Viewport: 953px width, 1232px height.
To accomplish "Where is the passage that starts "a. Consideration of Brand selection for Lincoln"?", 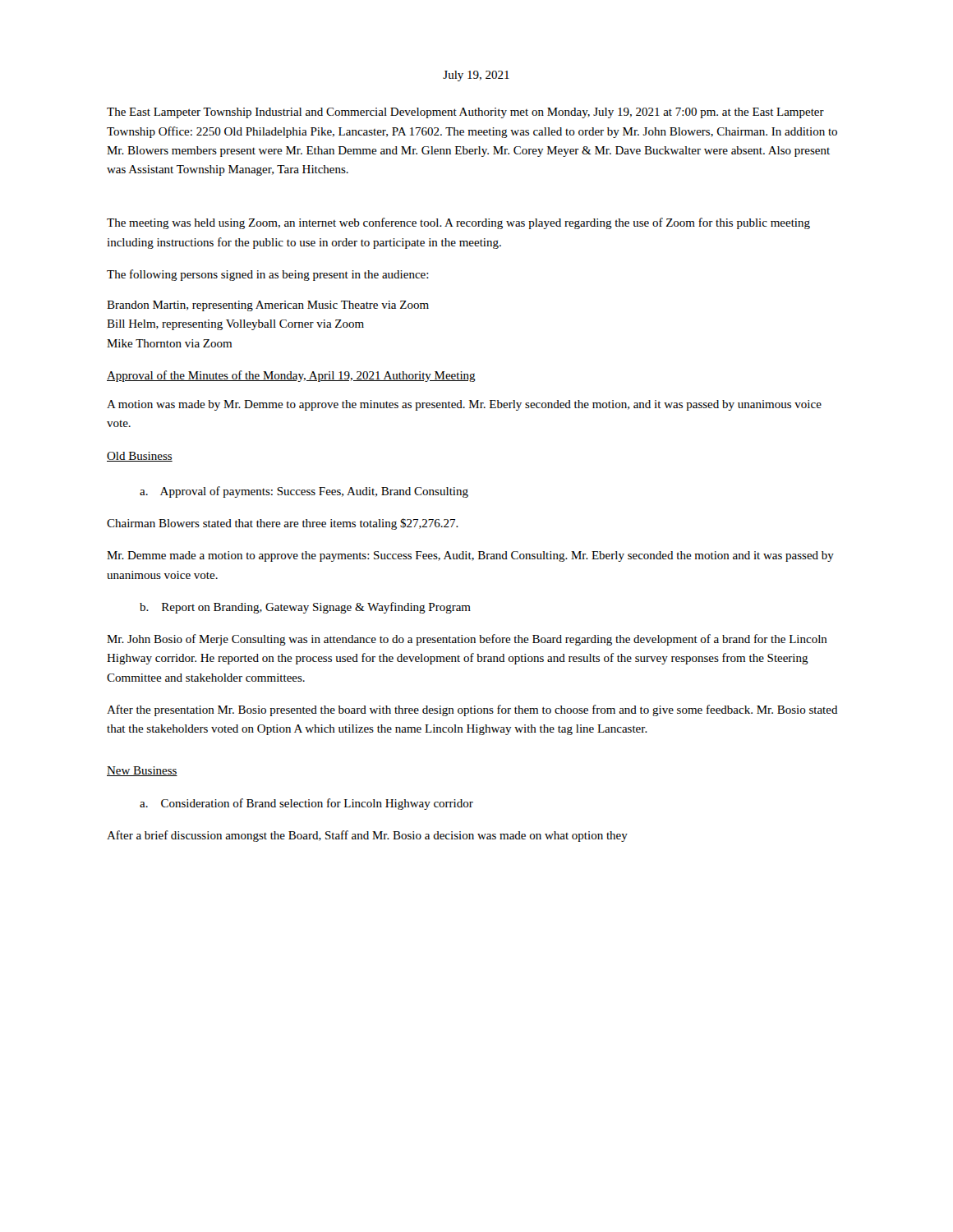I will 306,803.
